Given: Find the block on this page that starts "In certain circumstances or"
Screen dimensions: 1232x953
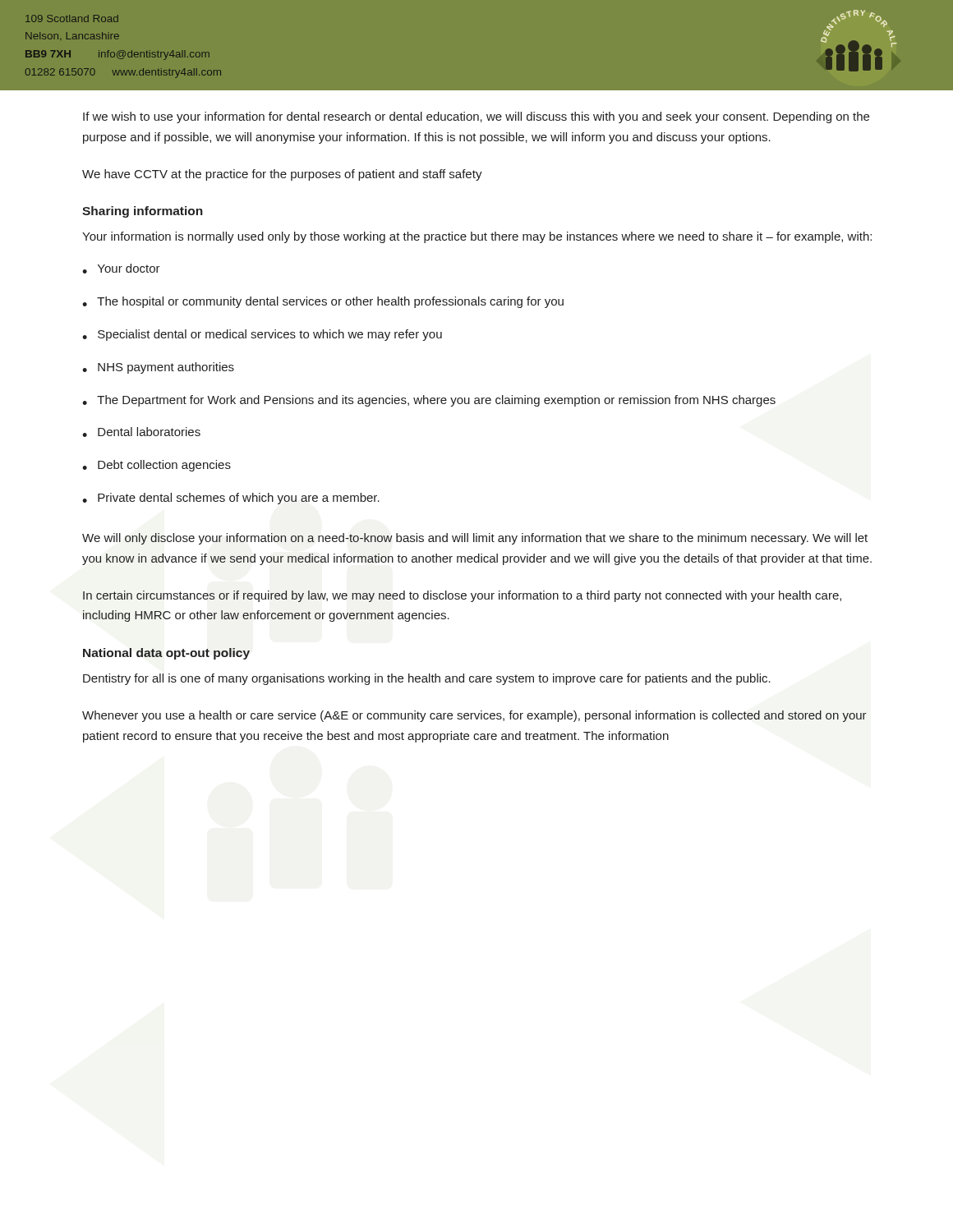Looking at the screenshot, I should 462,605.
